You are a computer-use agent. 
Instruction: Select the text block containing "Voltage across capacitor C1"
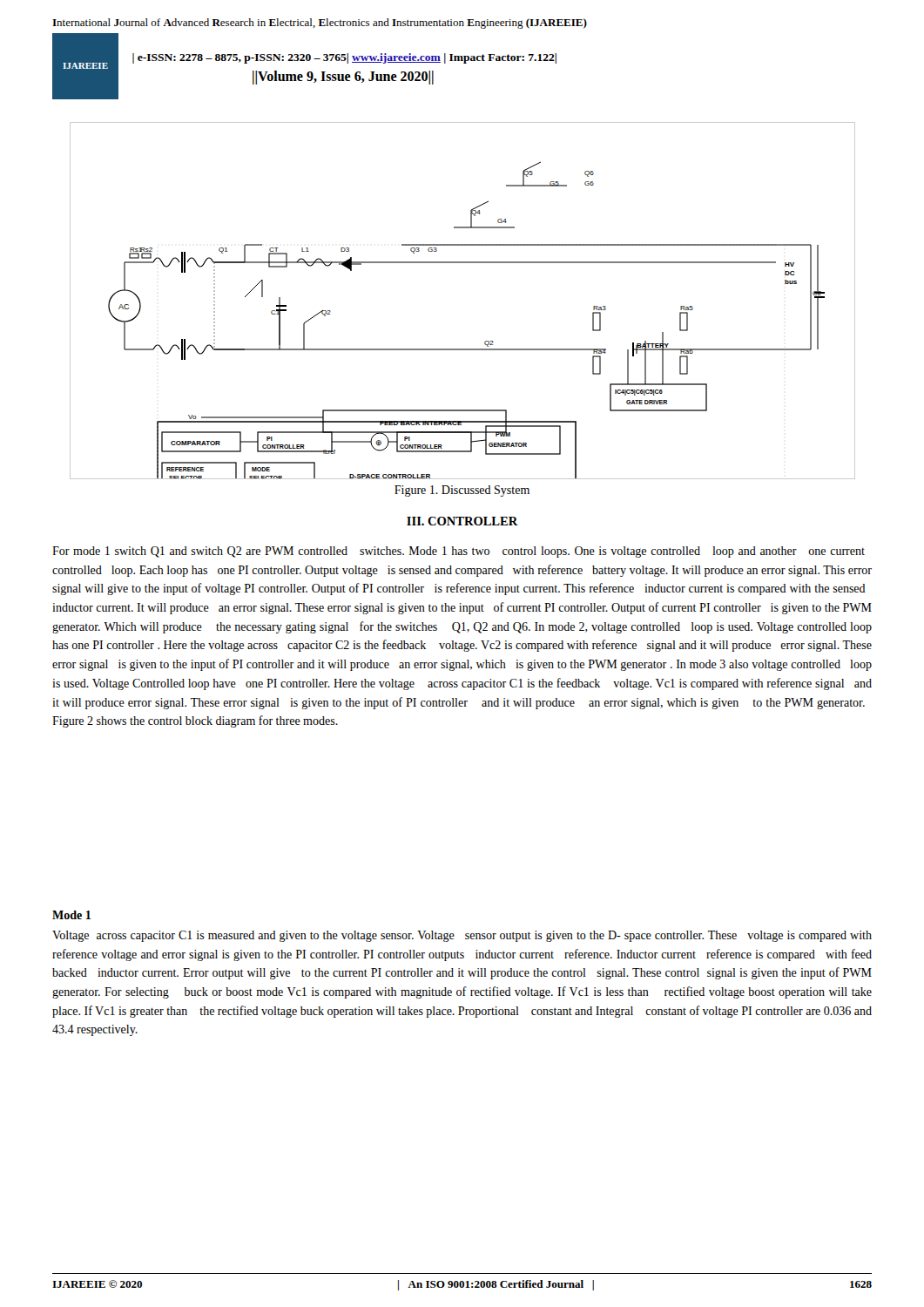(x=462, y=983)
